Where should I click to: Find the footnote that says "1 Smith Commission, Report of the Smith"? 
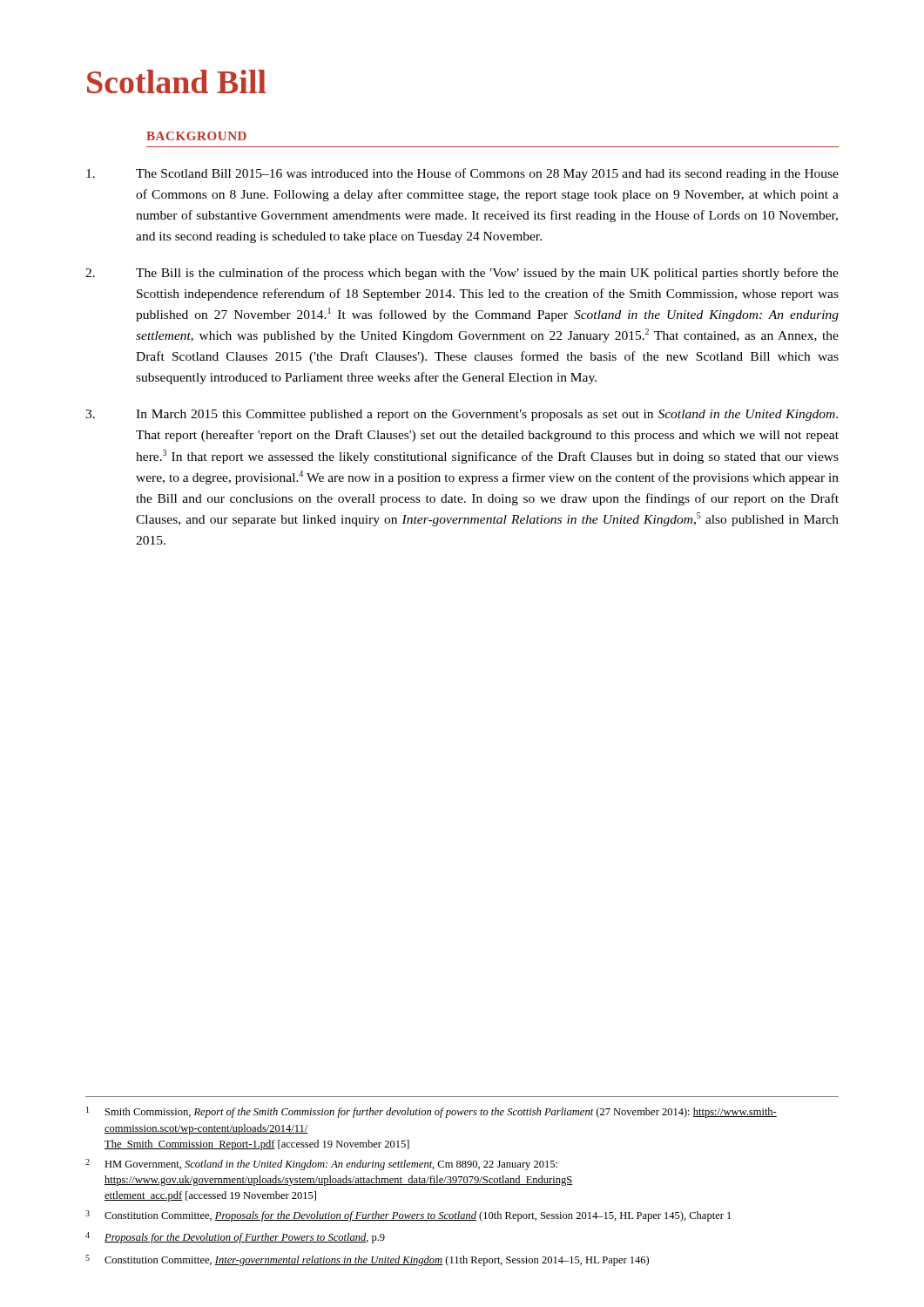pos(432,1112)
